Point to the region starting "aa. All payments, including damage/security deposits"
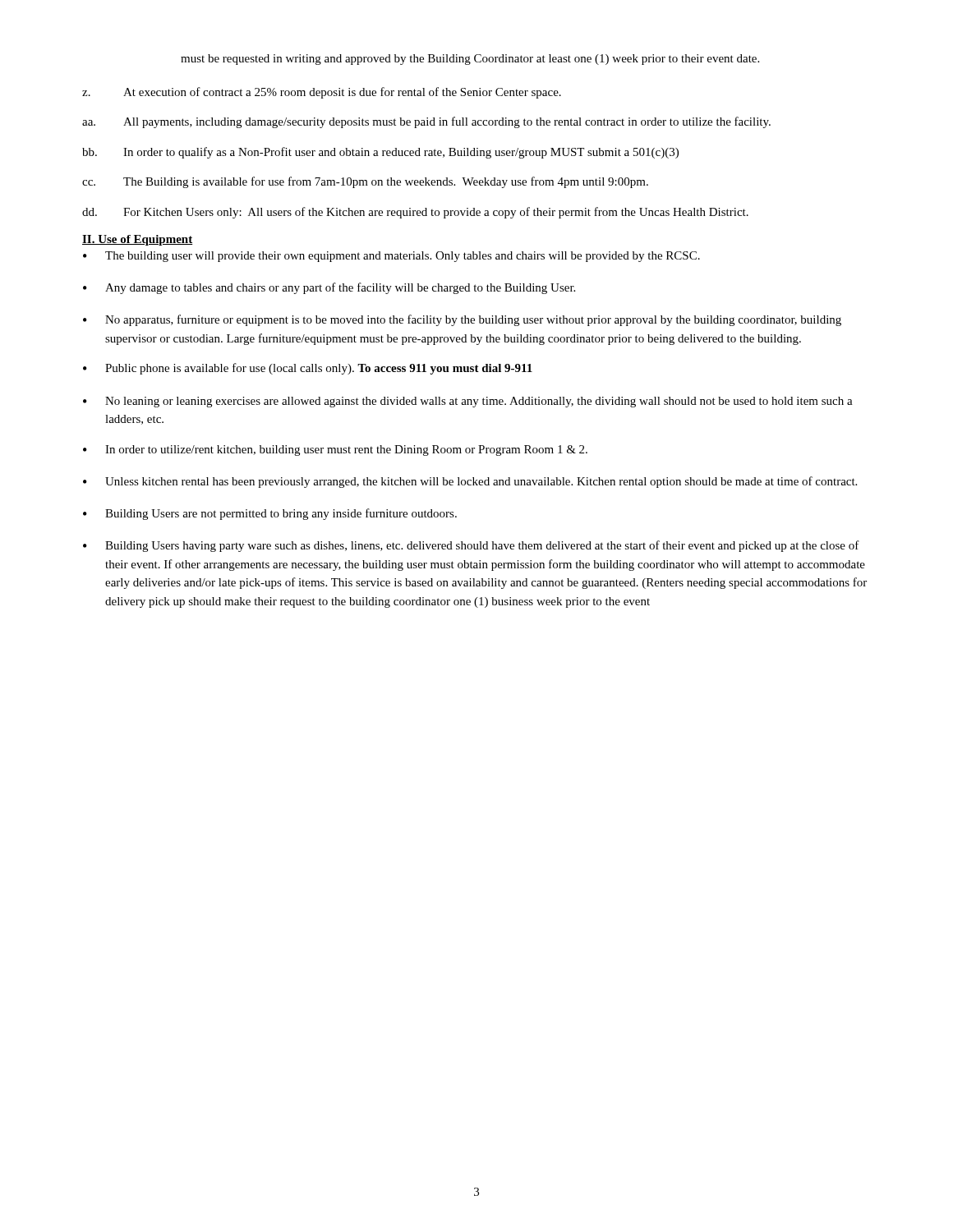Image resolution: width=953 pixels, height=1232 pixels. click(476, 122)
